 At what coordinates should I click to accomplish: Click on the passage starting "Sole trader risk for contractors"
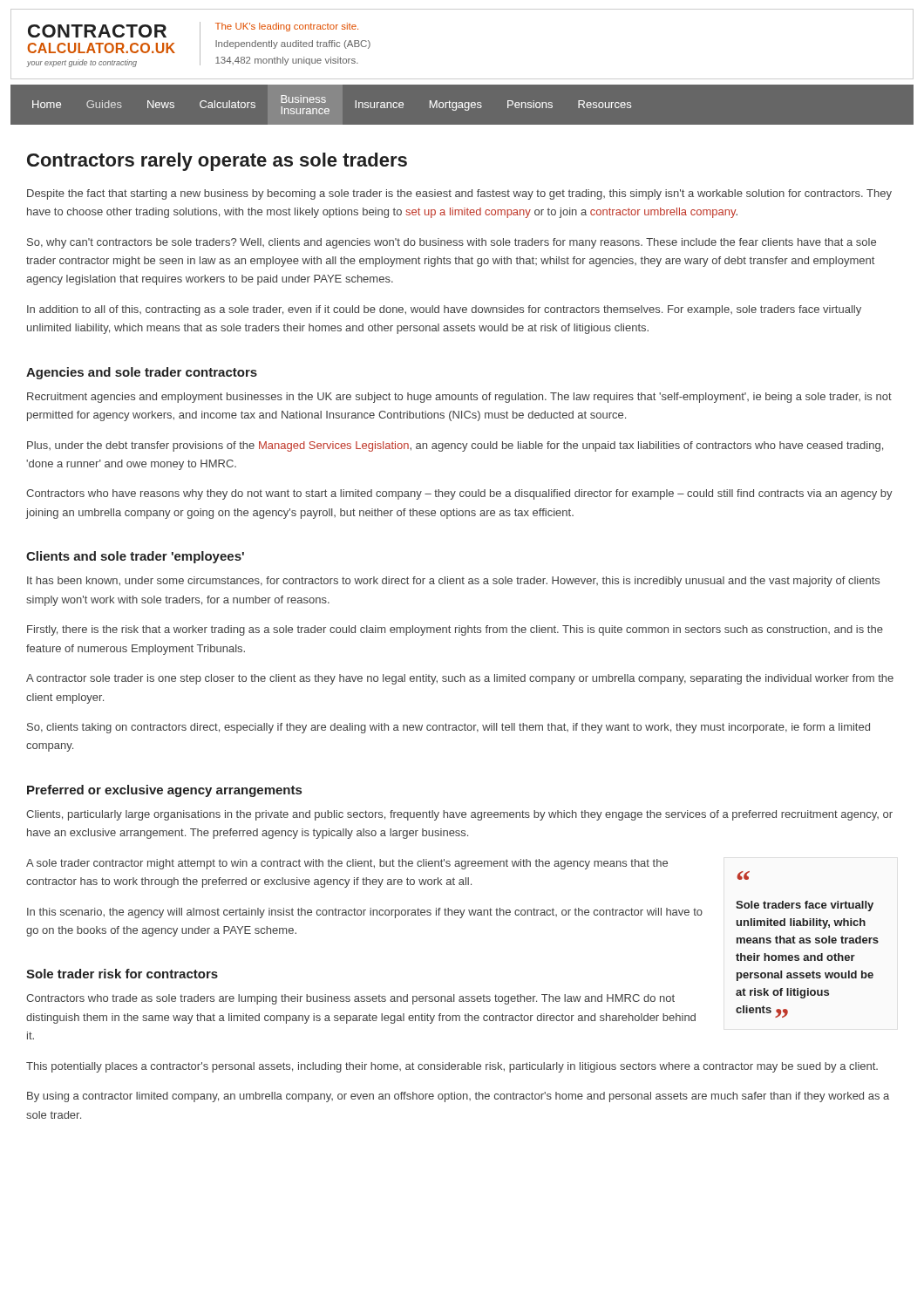[x=122, y=974]
